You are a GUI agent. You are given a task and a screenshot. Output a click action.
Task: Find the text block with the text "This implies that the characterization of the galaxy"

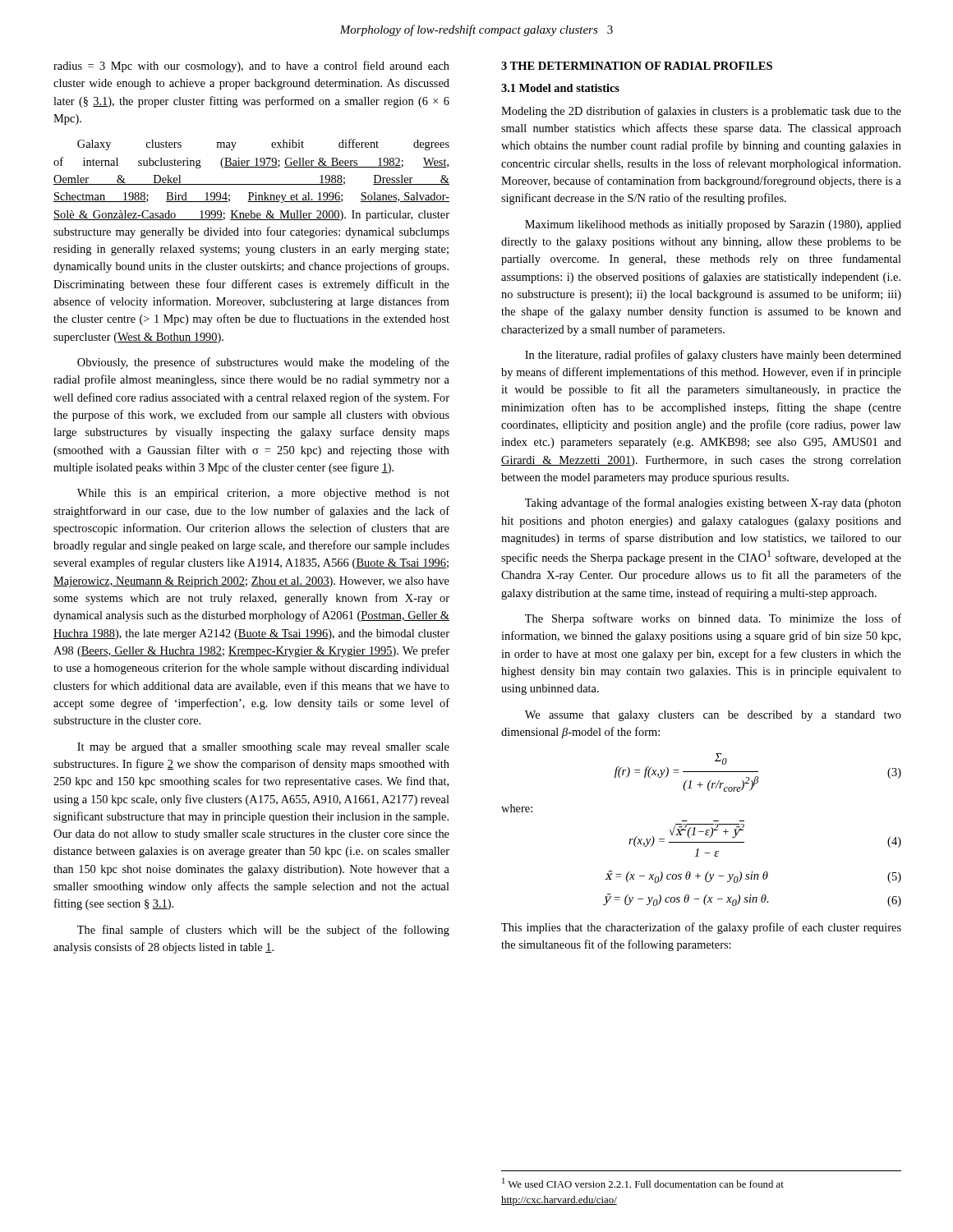pyautogui.click(x=701, y=937)
